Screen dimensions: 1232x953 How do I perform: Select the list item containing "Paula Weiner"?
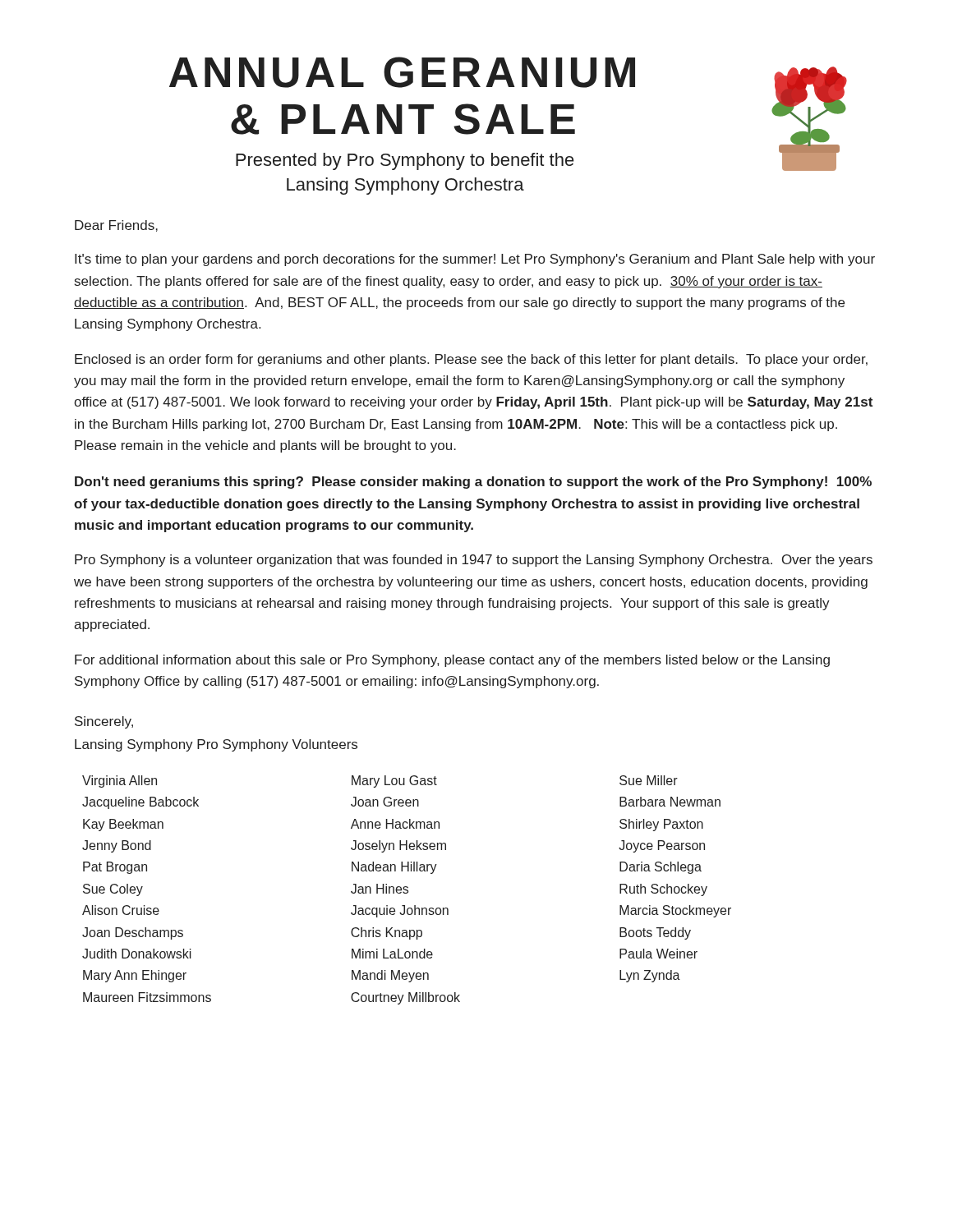pyautogui.click(x=658, y=954)
